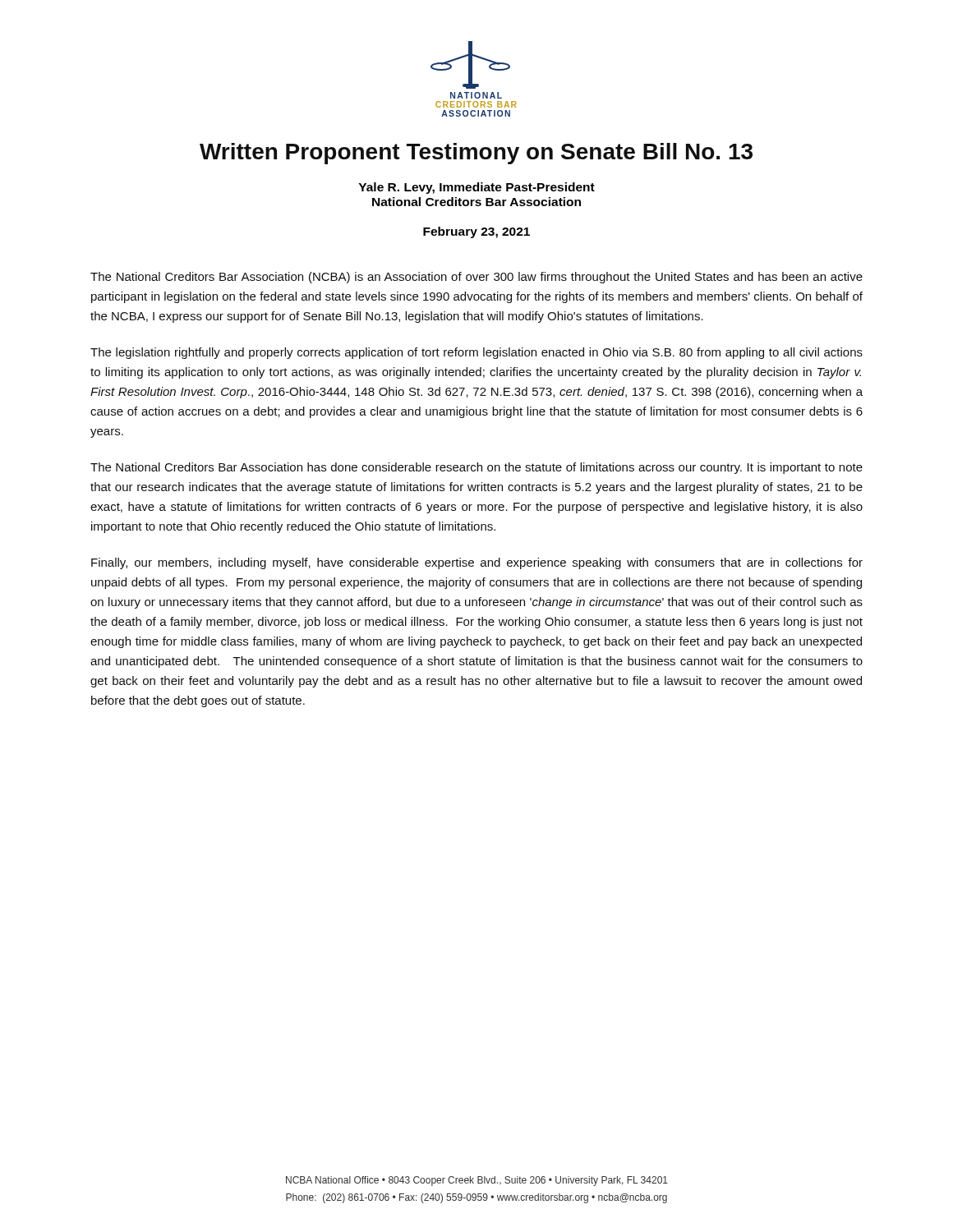Click on the logo
953x1232 pixels.
click(476, 60)
